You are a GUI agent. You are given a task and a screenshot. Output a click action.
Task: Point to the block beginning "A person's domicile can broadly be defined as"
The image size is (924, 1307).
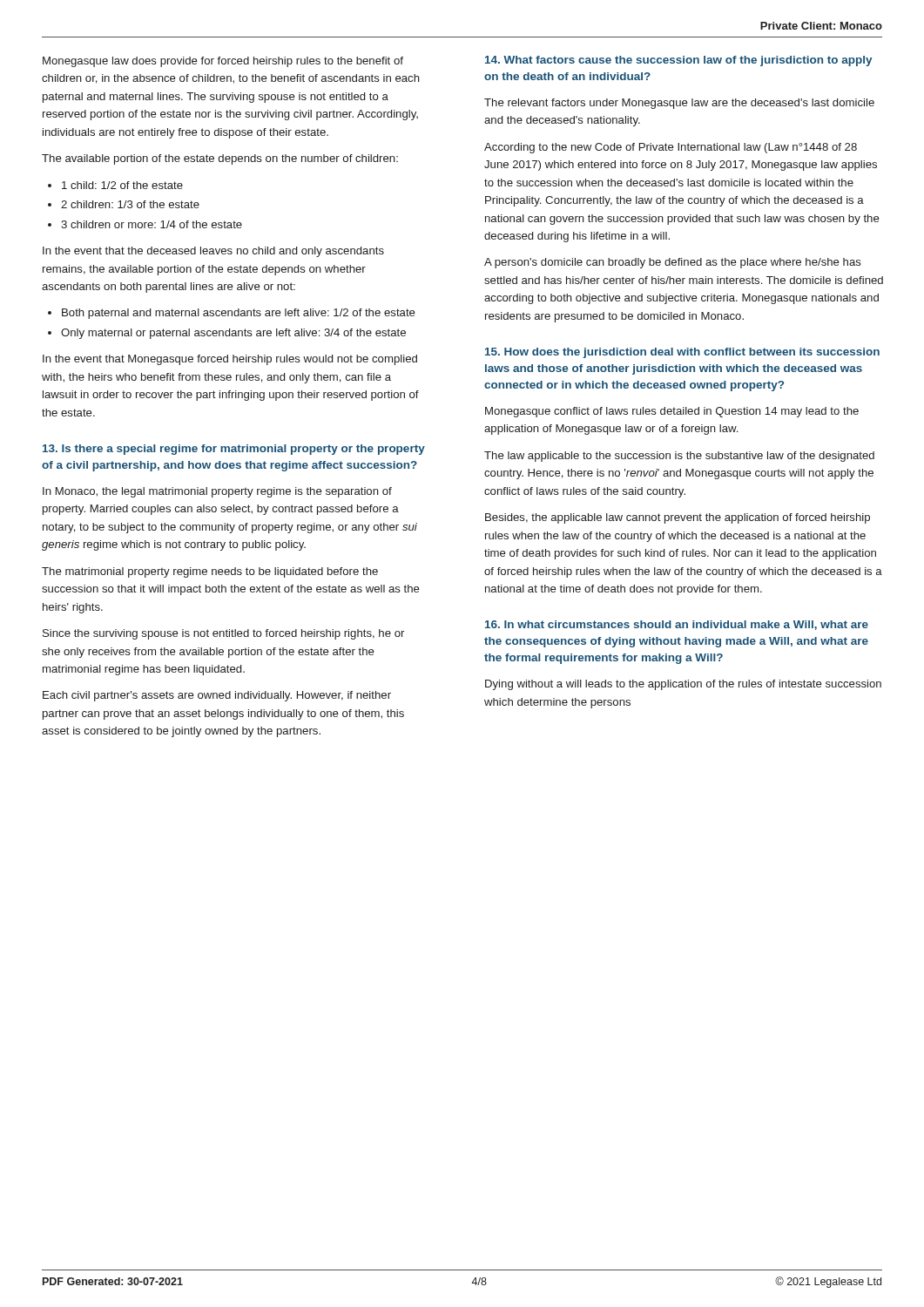coord(684,289)
